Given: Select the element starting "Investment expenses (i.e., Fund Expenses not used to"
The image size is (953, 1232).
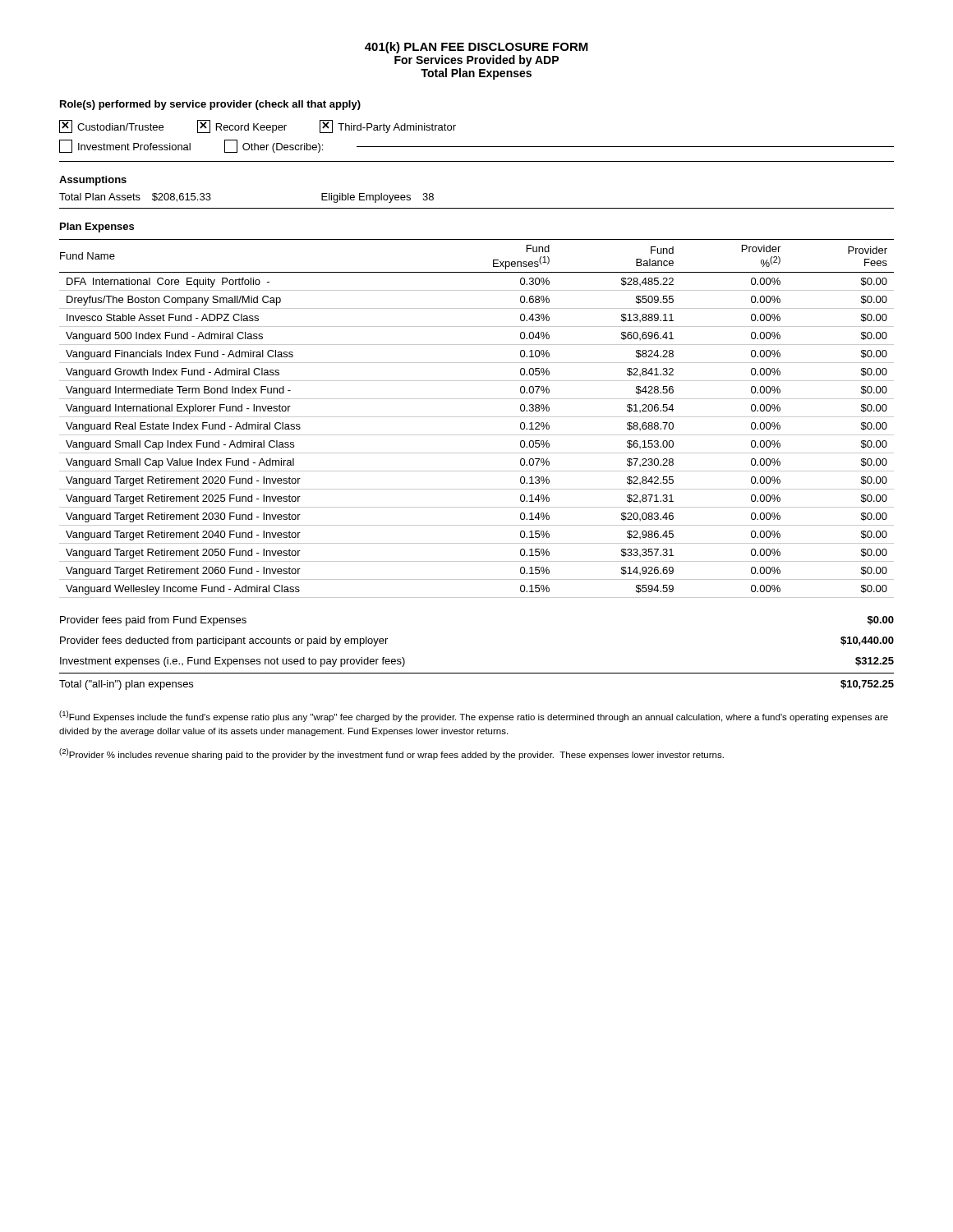Looking at the screenshot, I should pos(476,661).
